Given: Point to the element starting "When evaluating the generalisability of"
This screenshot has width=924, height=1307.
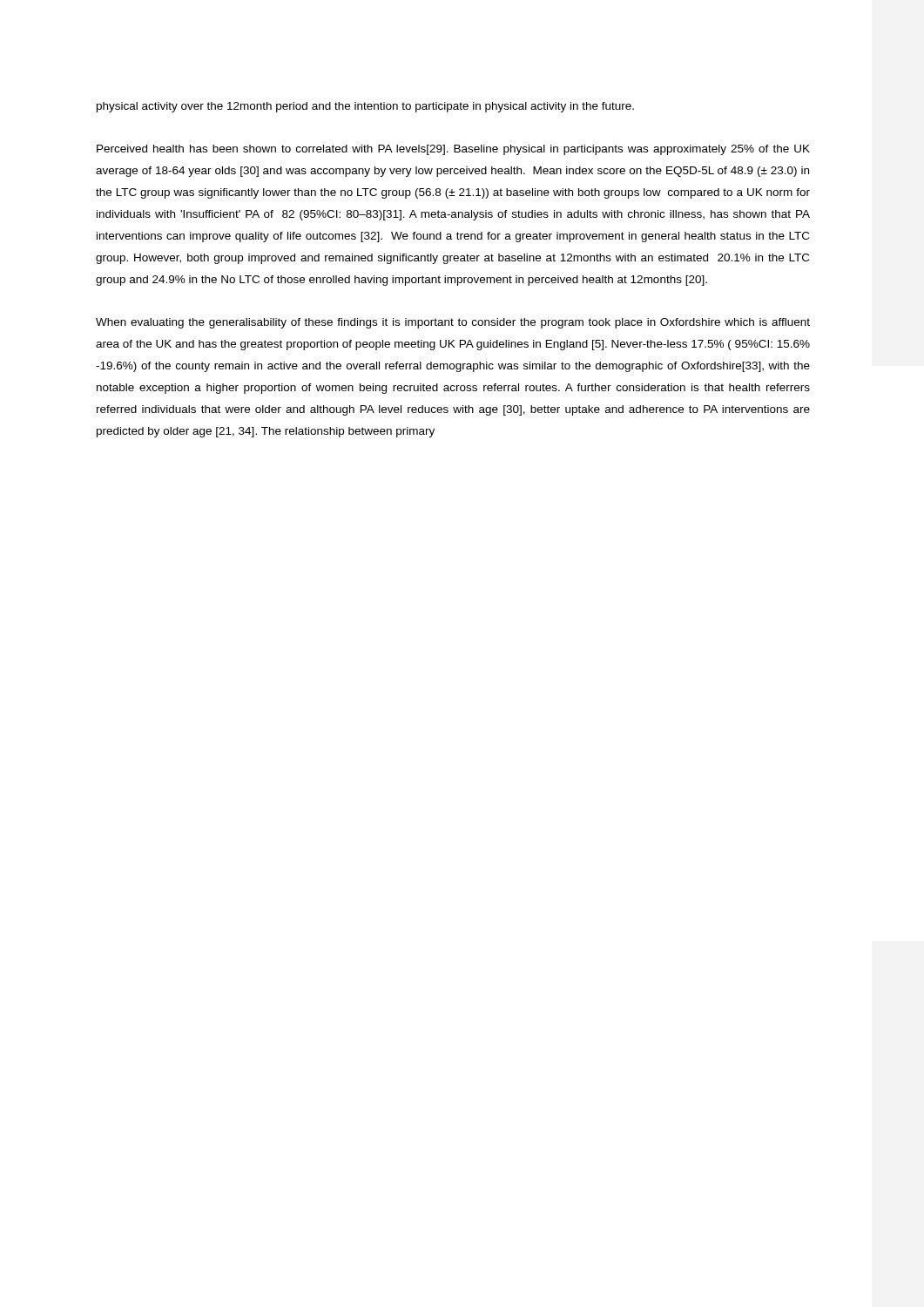Looking at the screenshot, I should pos(453,377).
